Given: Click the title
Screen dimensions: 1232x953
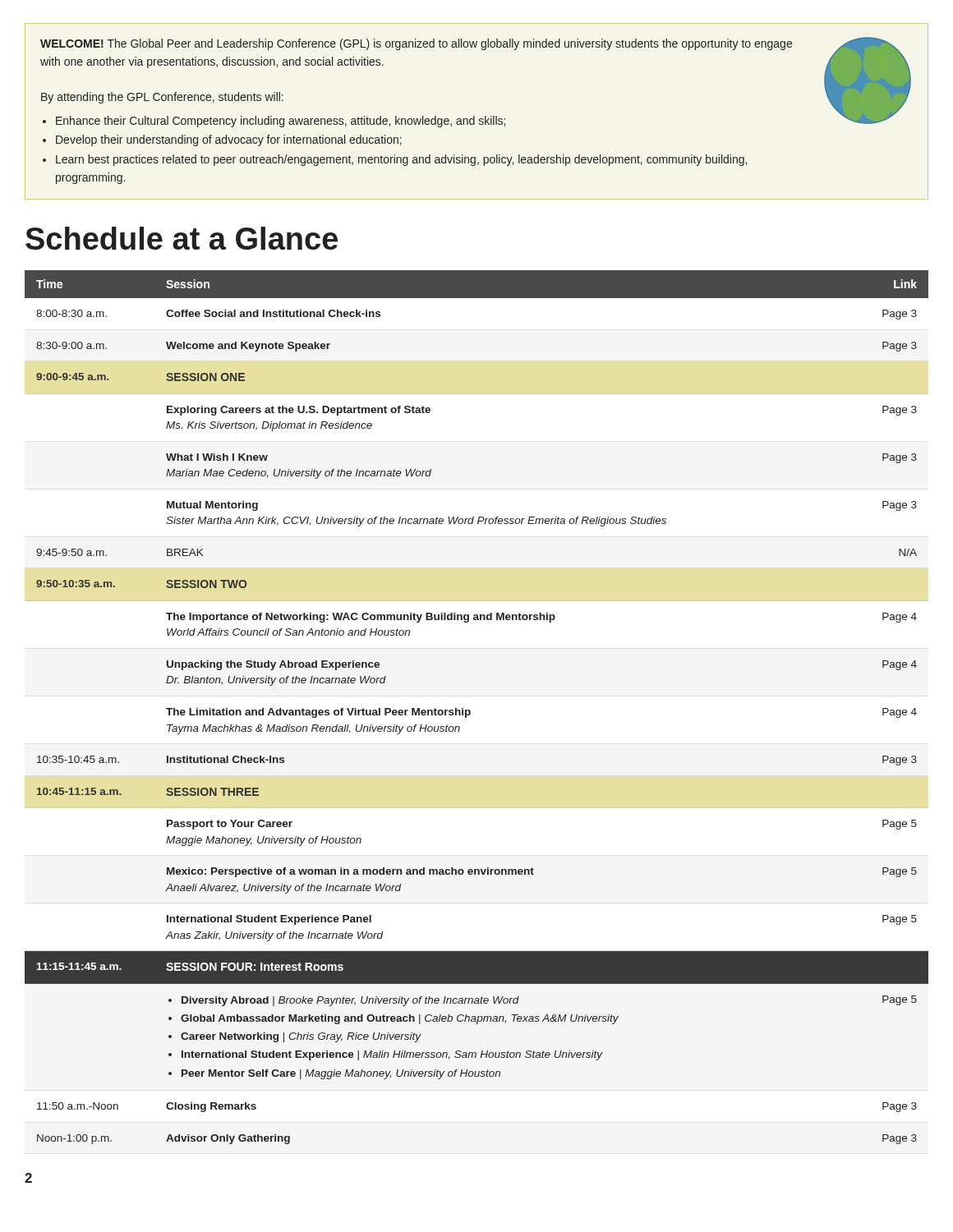Looking at the screenshot, I should click(x=182, y=240).
